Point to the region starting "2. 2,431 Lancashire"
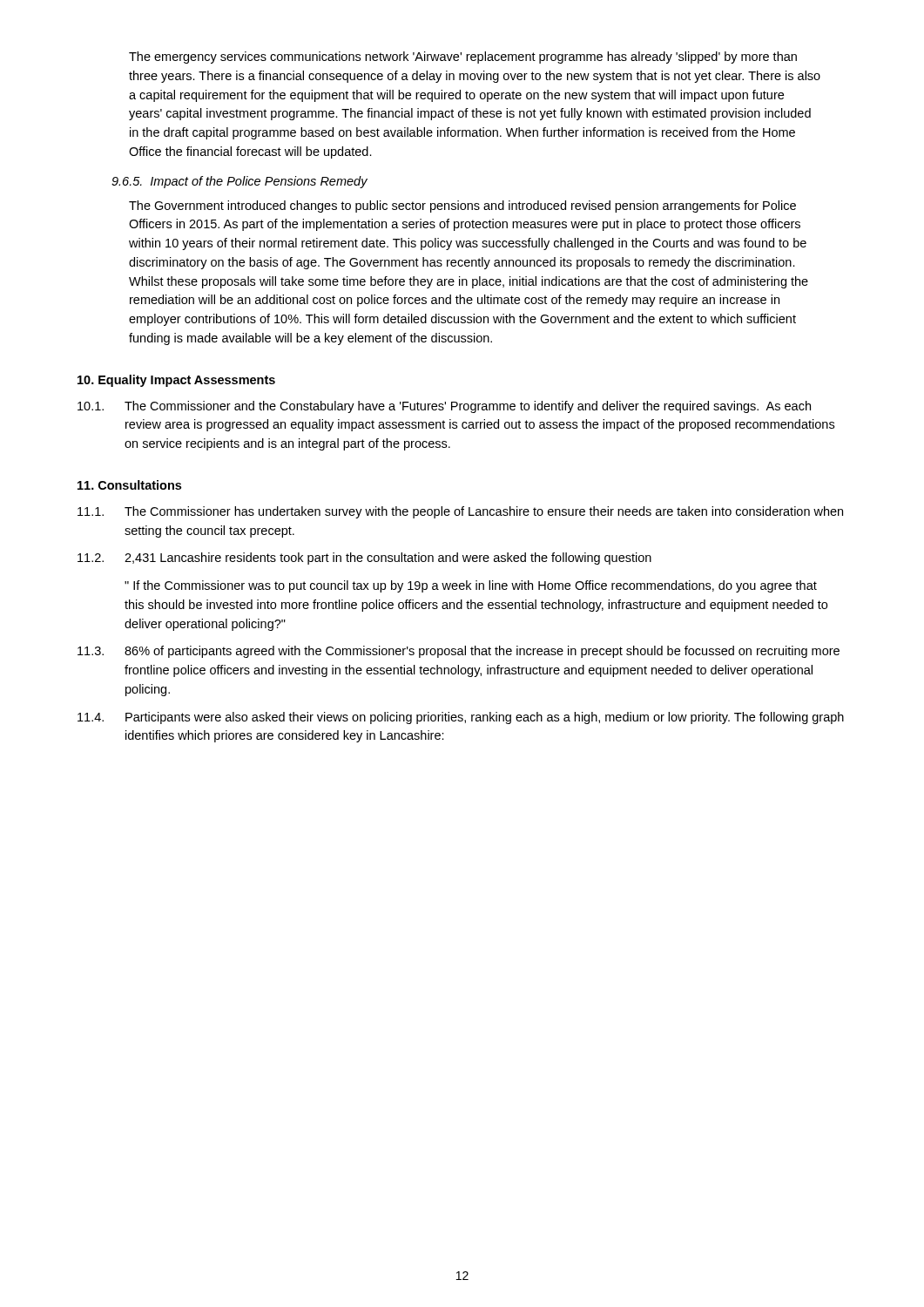 tap(462, 591)
